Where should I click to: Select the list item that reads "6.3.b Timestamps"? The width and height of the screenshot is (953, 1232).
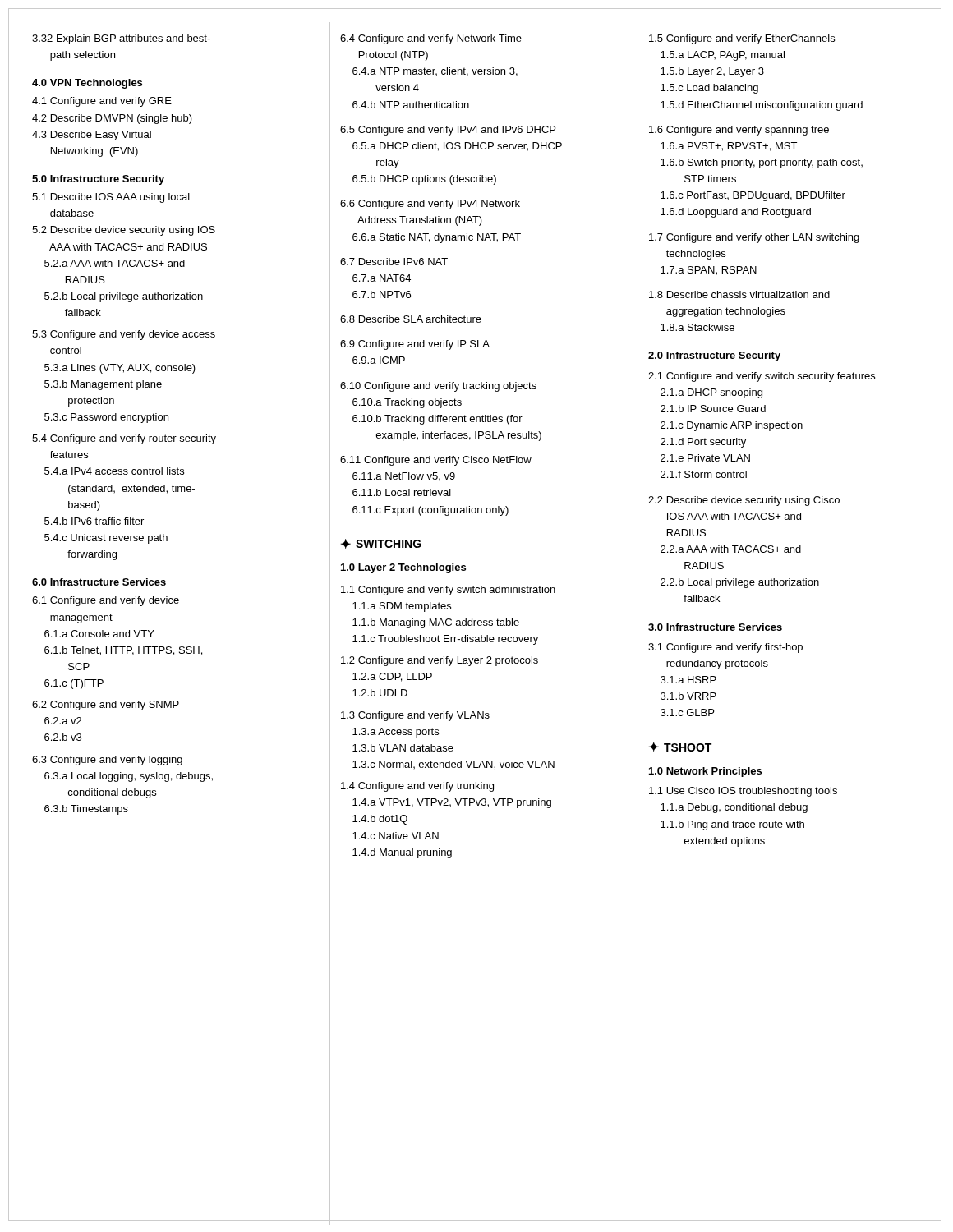point(86,810)
